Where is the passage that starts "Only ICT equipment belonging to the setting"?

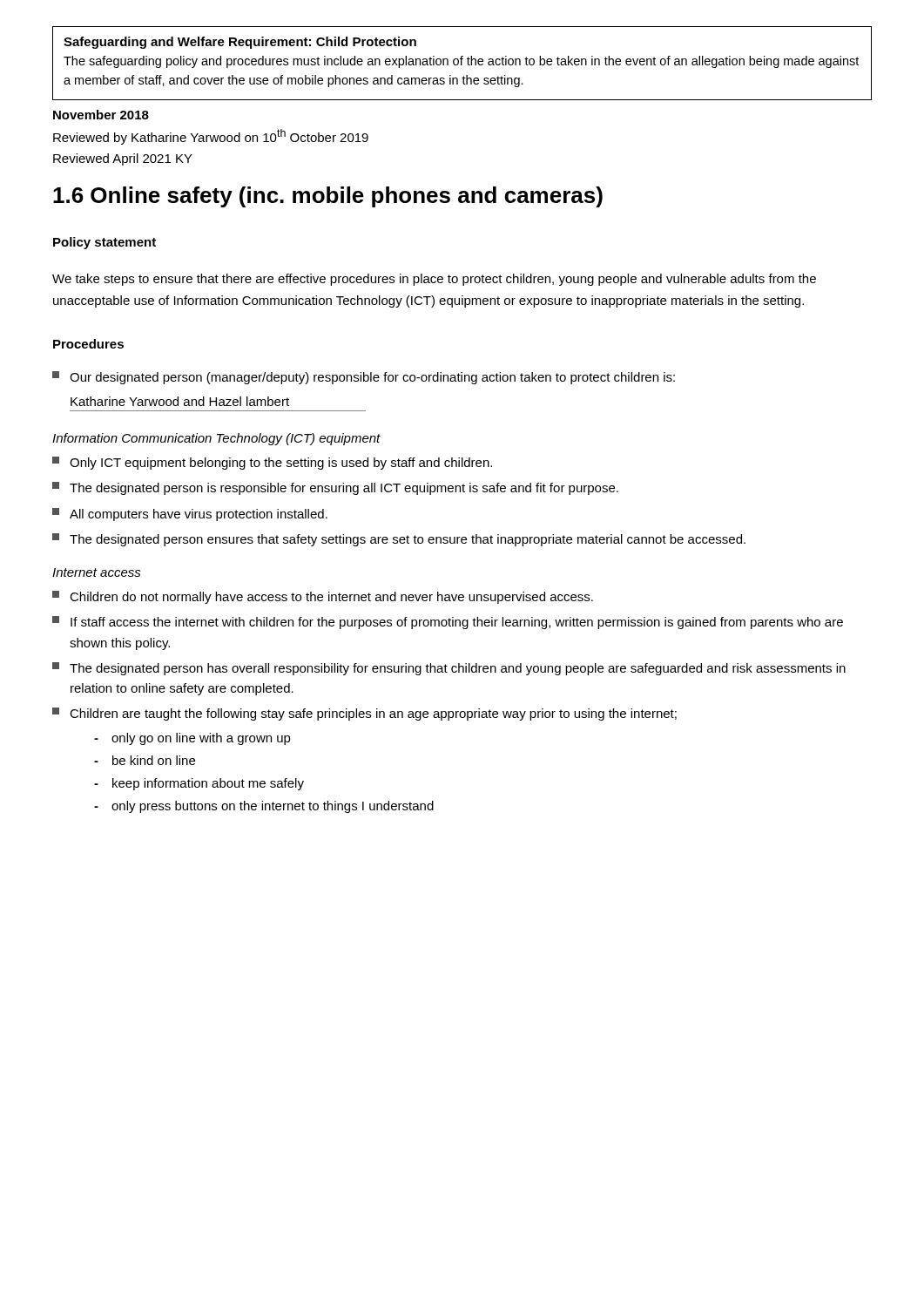[x=273, y=462]
